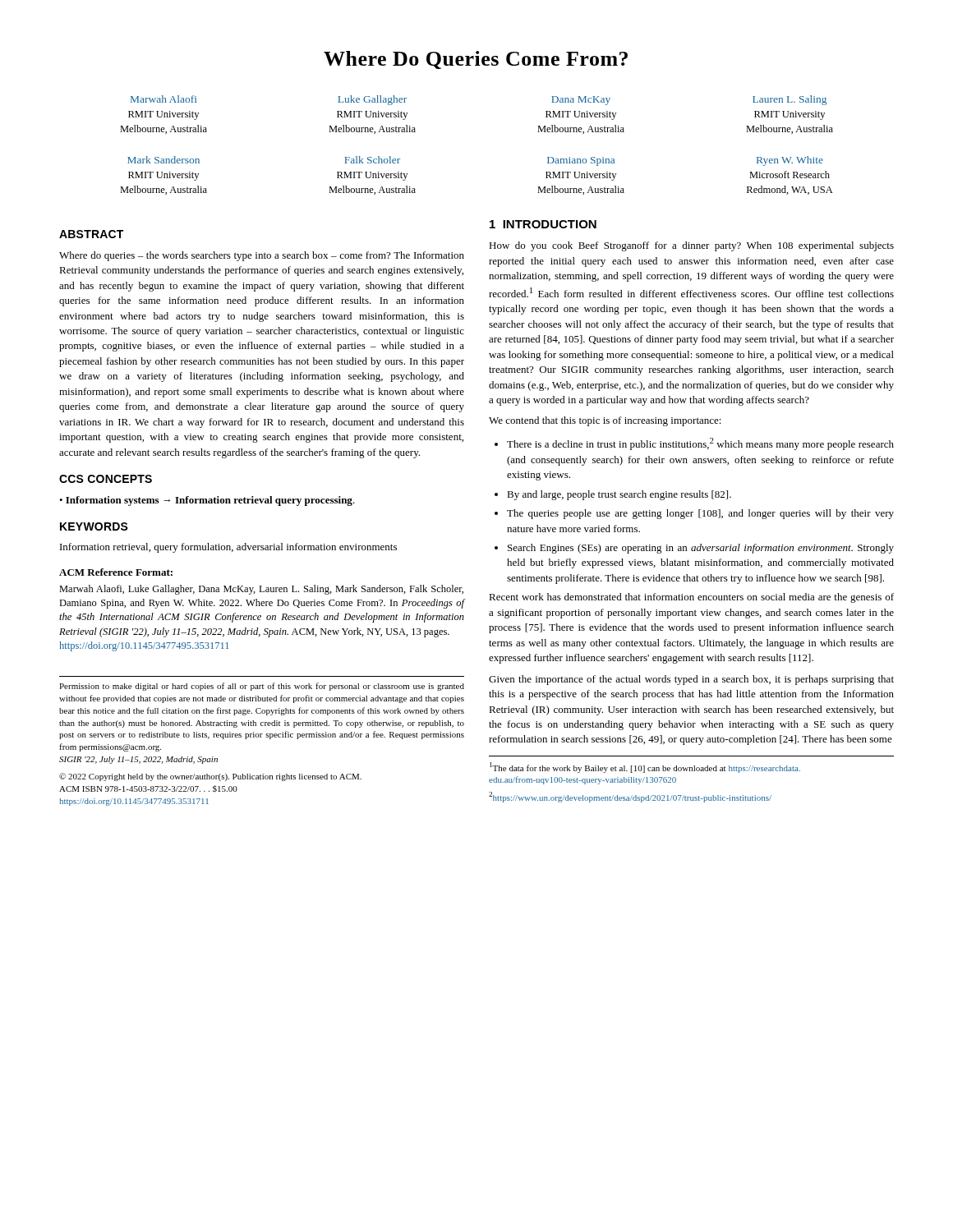This screenshot has width=953, height=1232.
Task: Click on the title containing "Where Do Queries"
Action: click(x=476, y=59)
